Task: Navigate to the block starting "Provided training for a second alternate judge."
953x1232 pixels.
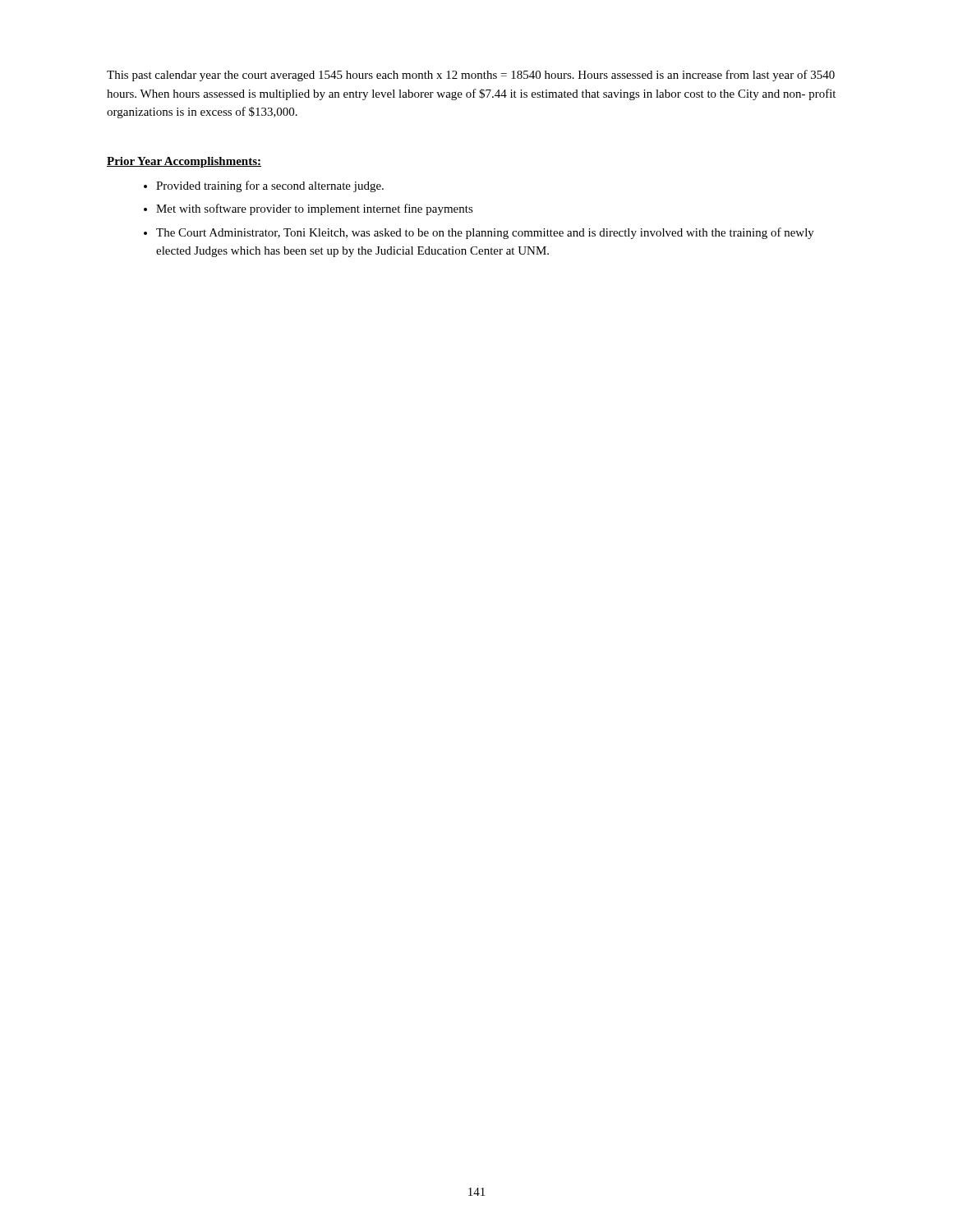Action: tap(270, 185)
